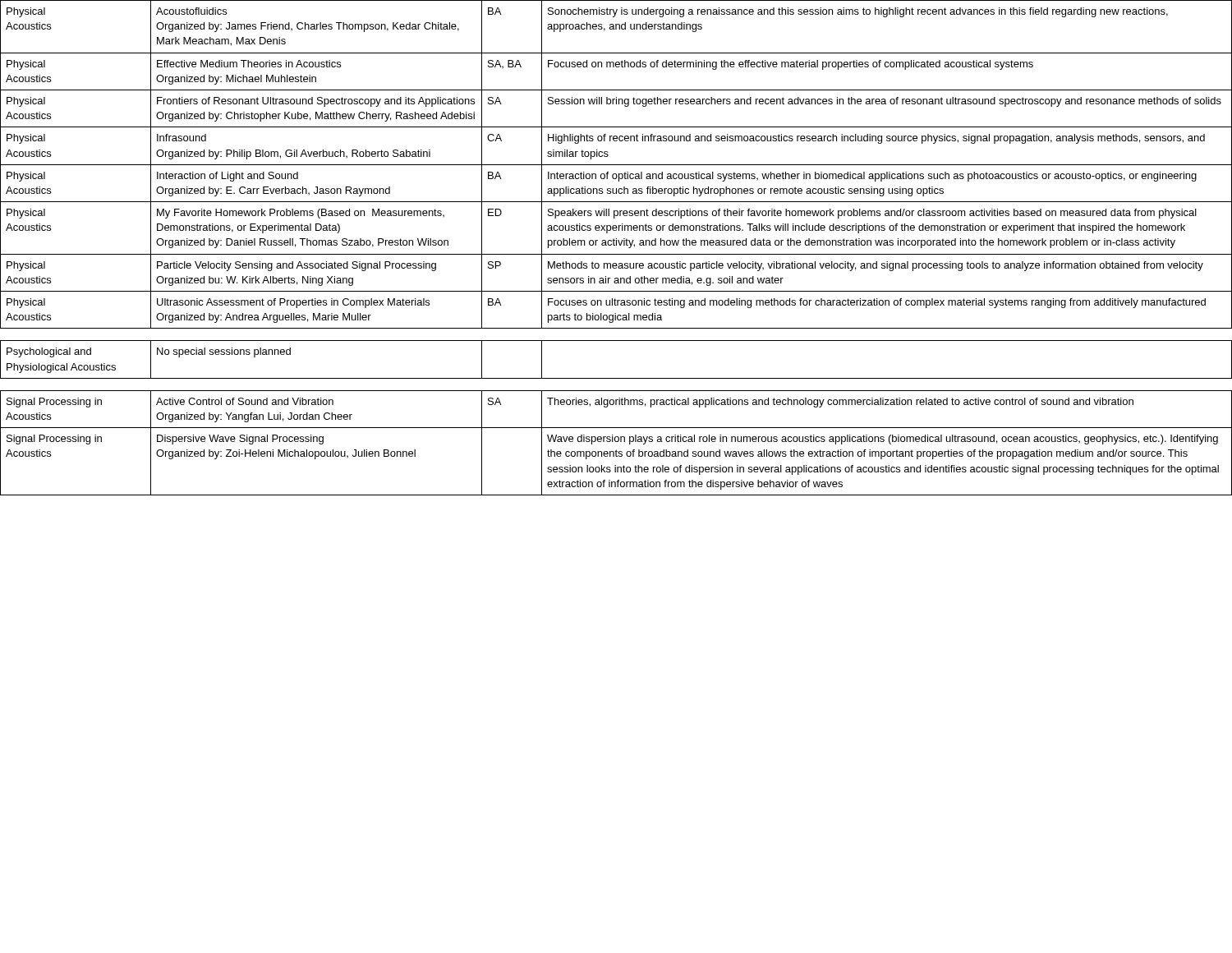Select the table that reads "Wave dispersion plays a"

[x=616, y=476]
